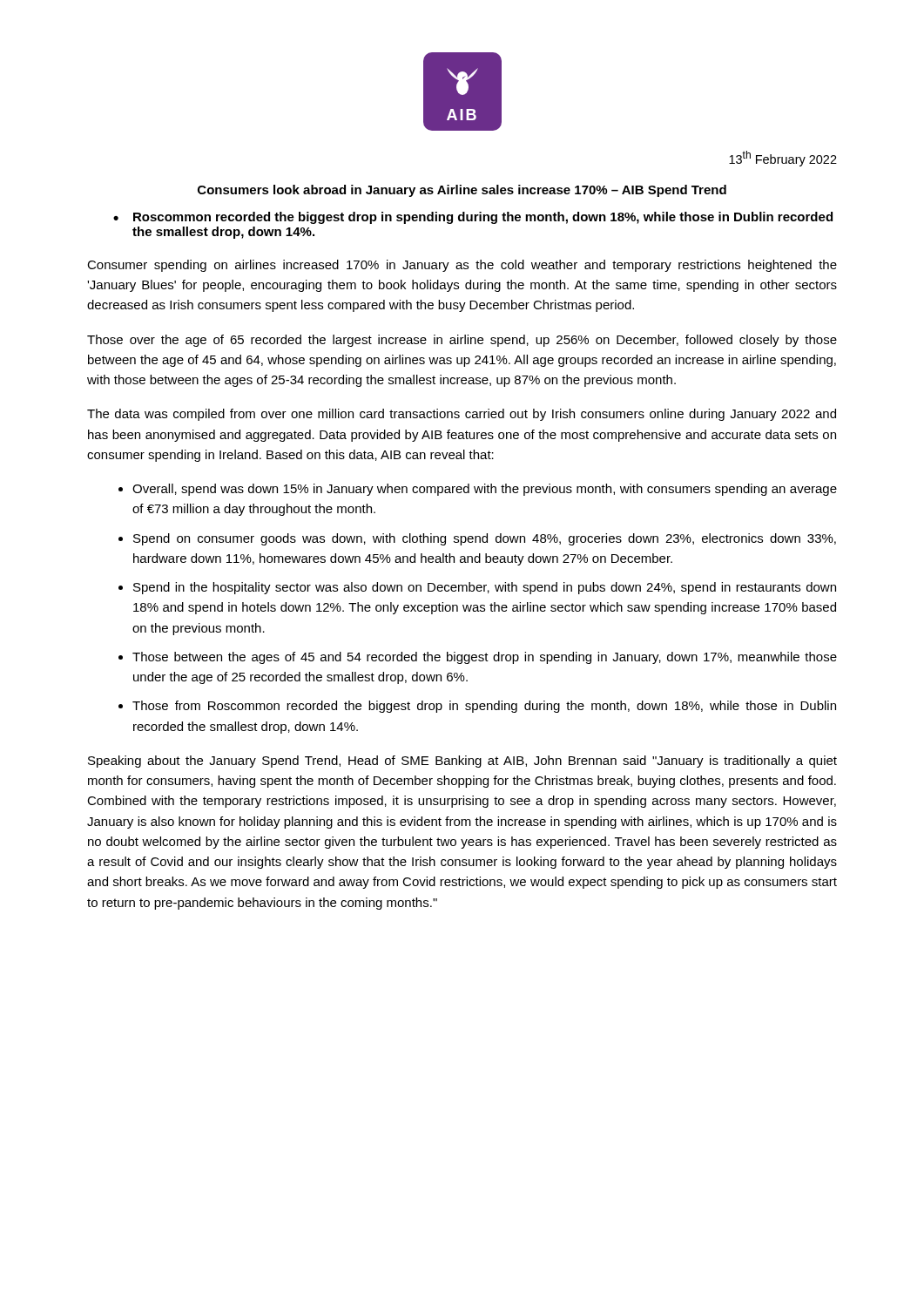This screenshot has height=1307, width=924.
Task: Click on the region starting "The data was"
Action: tap(462, 434)
